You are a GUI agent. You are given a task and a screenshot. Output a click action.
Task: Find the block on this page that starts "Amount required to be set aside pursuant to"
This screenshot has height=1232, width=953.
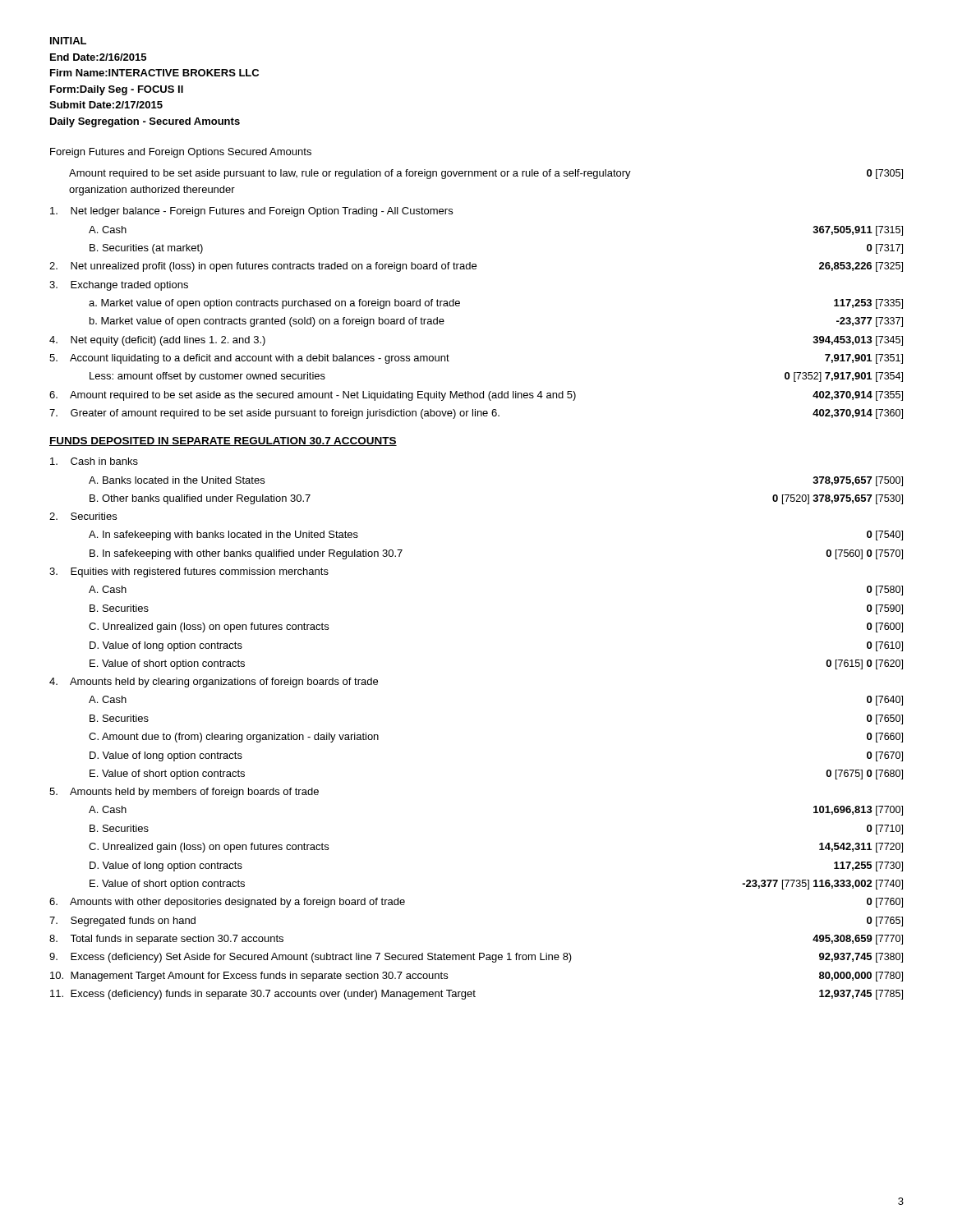tap(476, 182)
